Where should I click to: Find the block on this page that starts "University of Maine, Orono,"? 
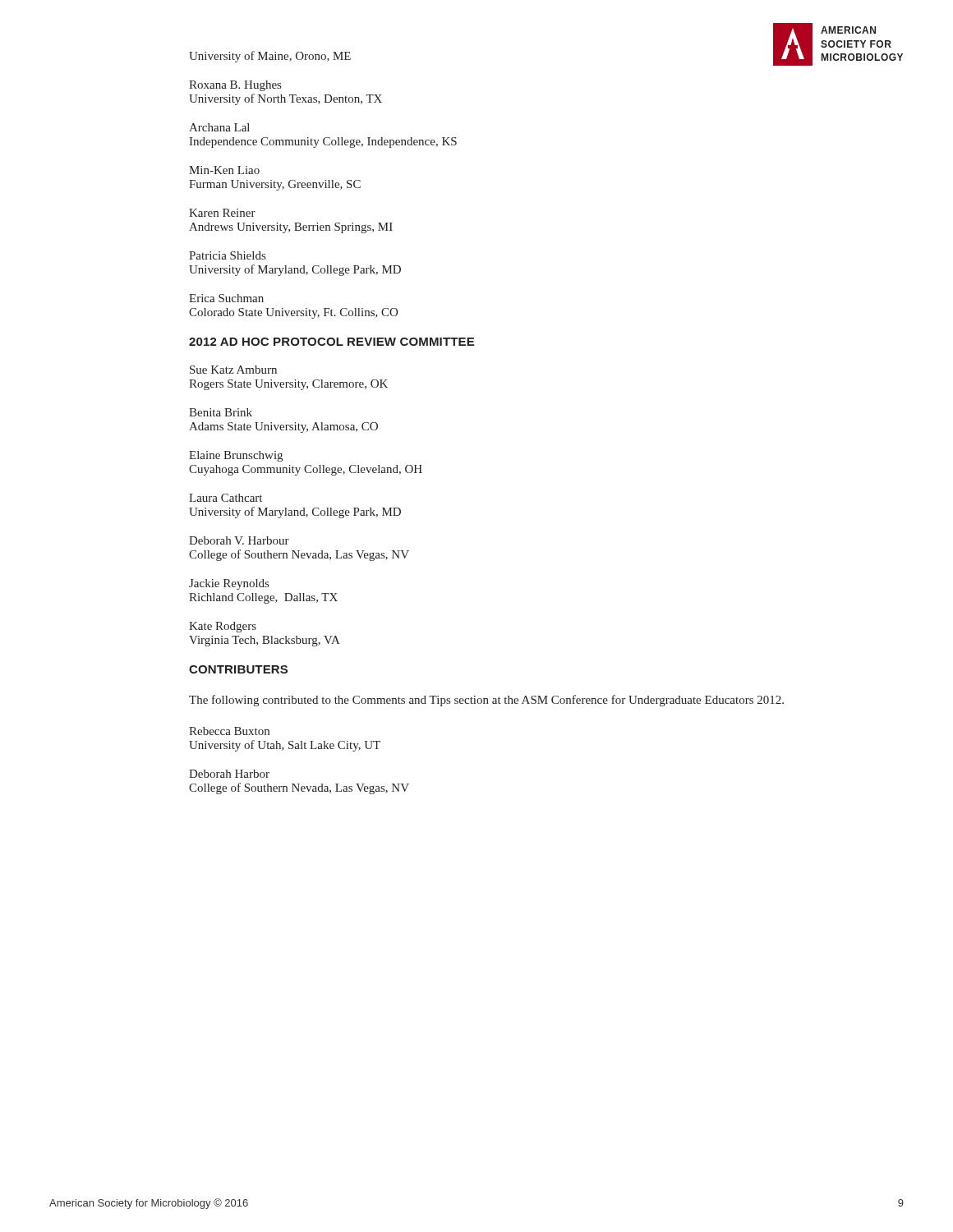click(x=272, y=56)
